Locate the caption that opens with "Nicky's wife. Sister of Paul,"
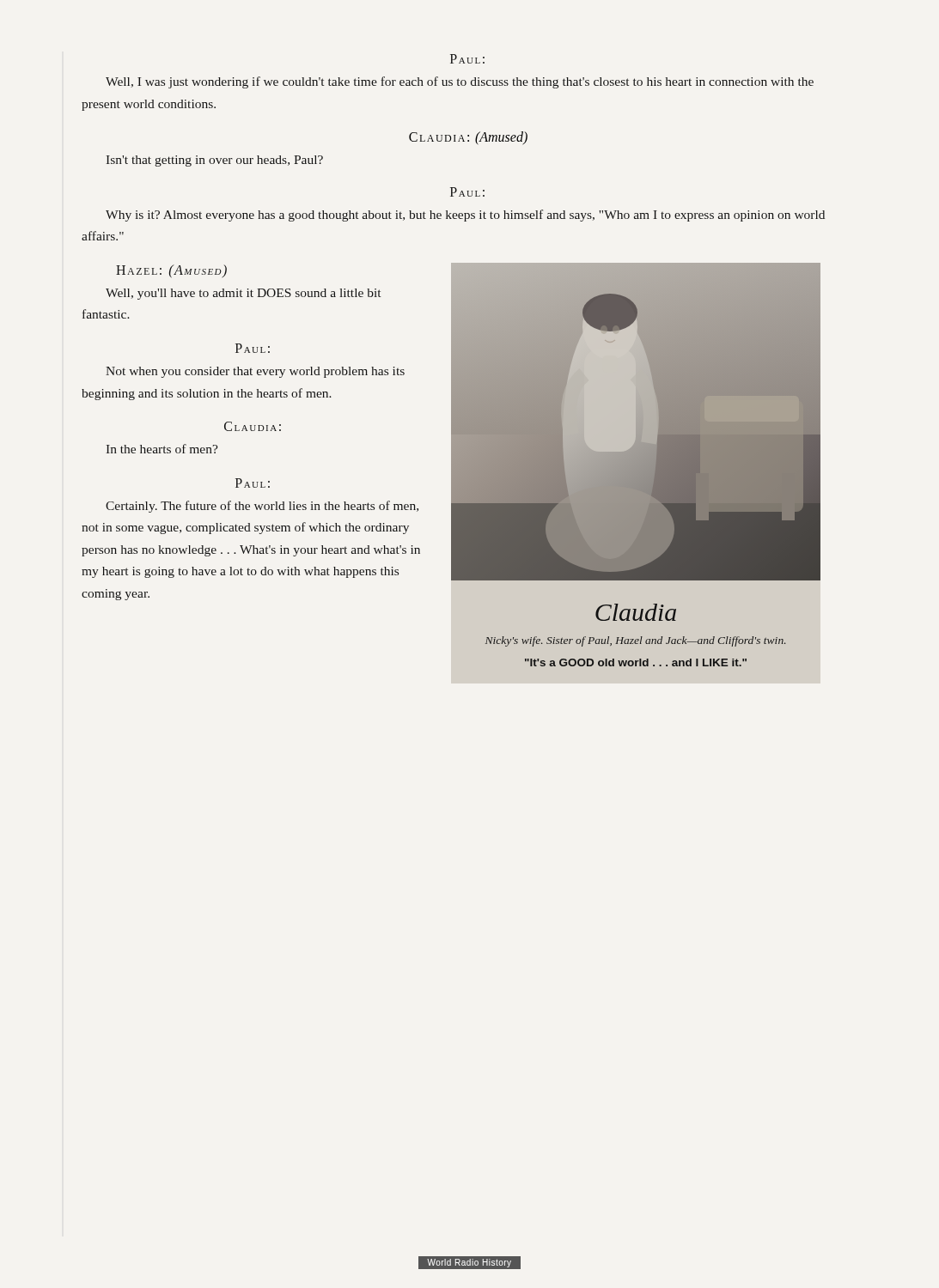 pos(636,640)
